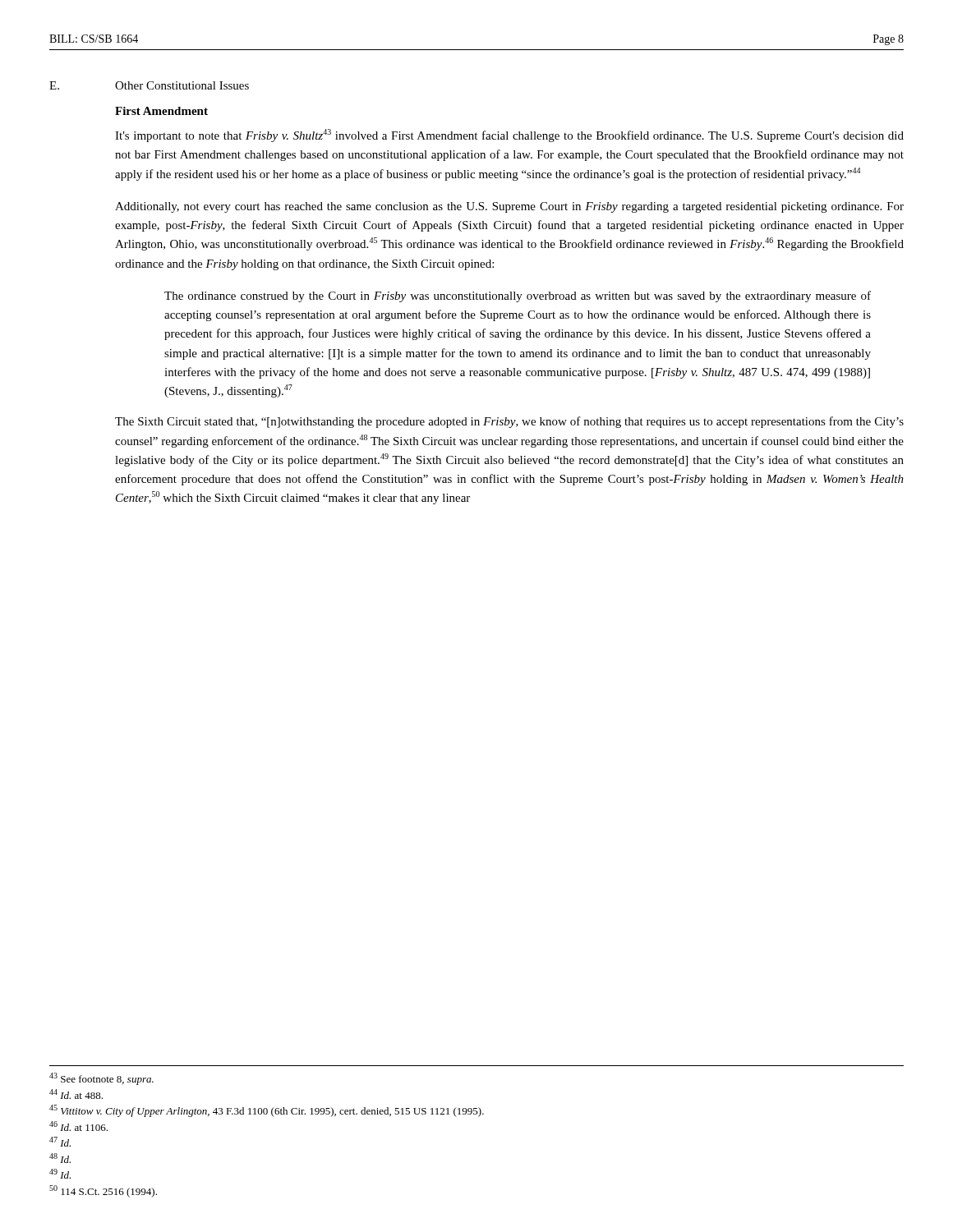Select the text block that reads "The ordinance construed by the"

(x=518, y=343)
